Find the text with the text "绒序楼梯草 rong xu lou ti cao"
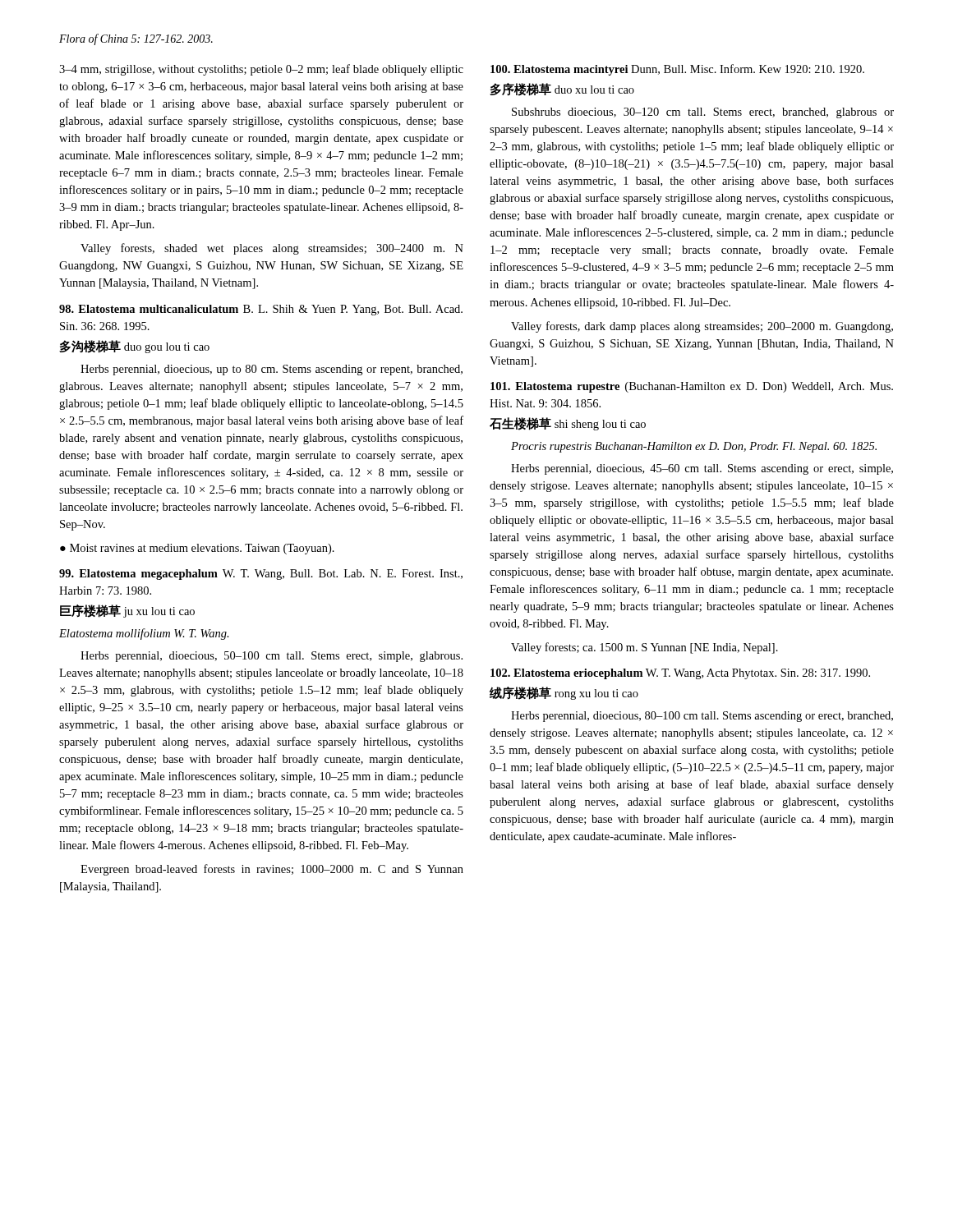The image size is (953, 1232). 564,693
